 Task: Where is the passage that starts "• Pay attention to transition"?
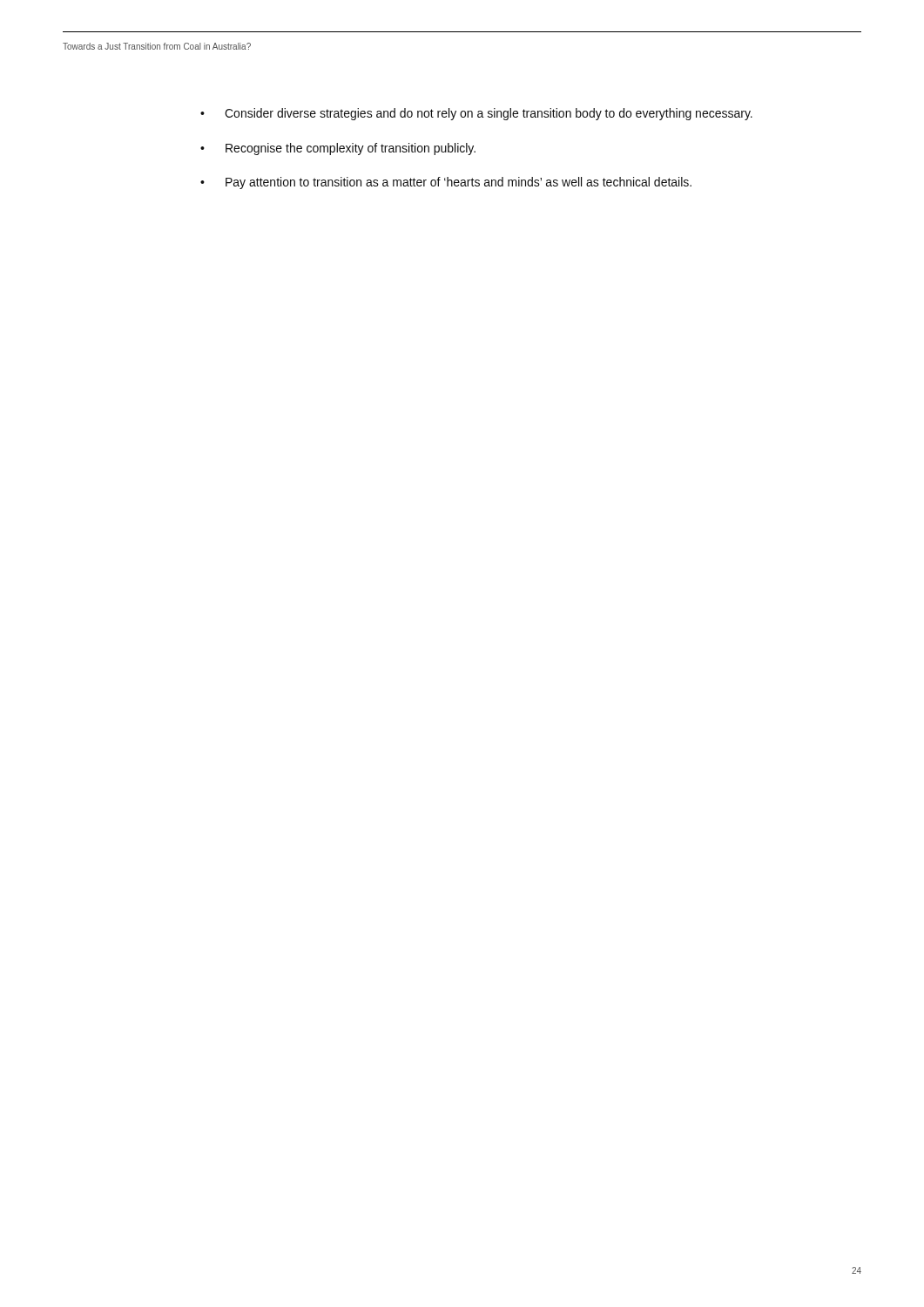coord(519,183)
